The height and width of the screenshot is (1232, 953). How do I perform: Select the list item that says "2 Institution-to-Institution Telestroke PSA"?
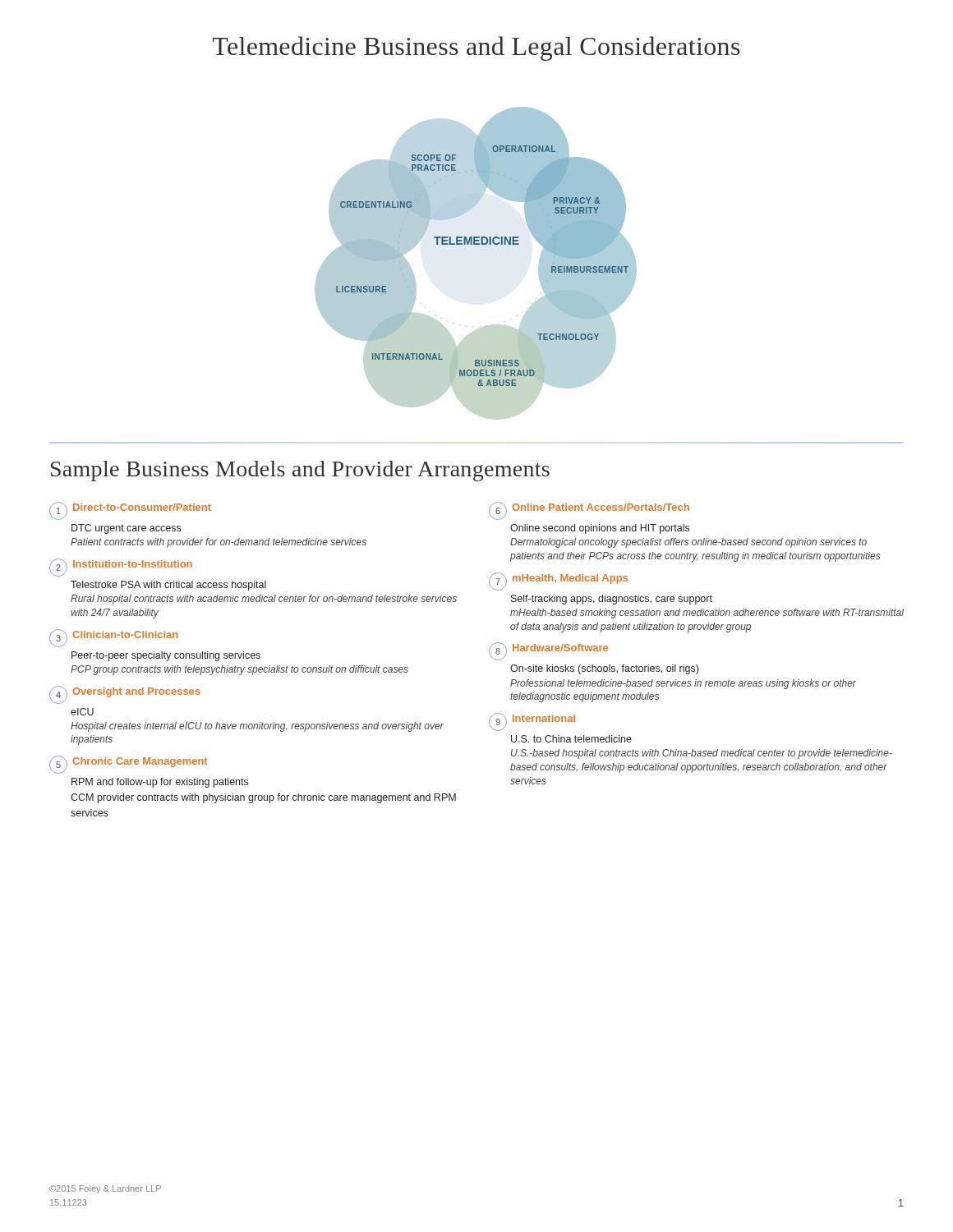257,589
